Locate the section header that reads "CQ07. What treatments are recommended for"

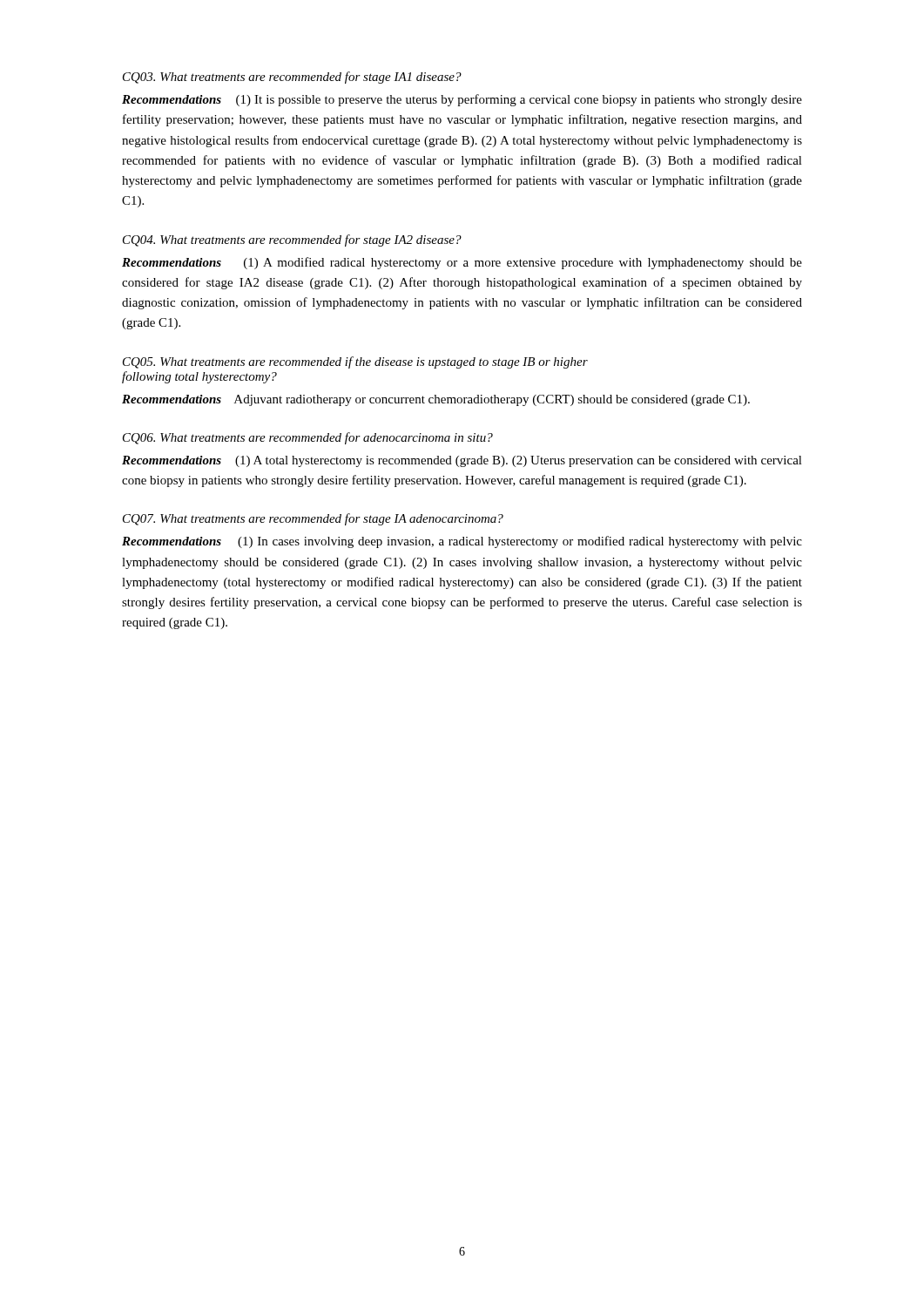[x=313, y=519]
